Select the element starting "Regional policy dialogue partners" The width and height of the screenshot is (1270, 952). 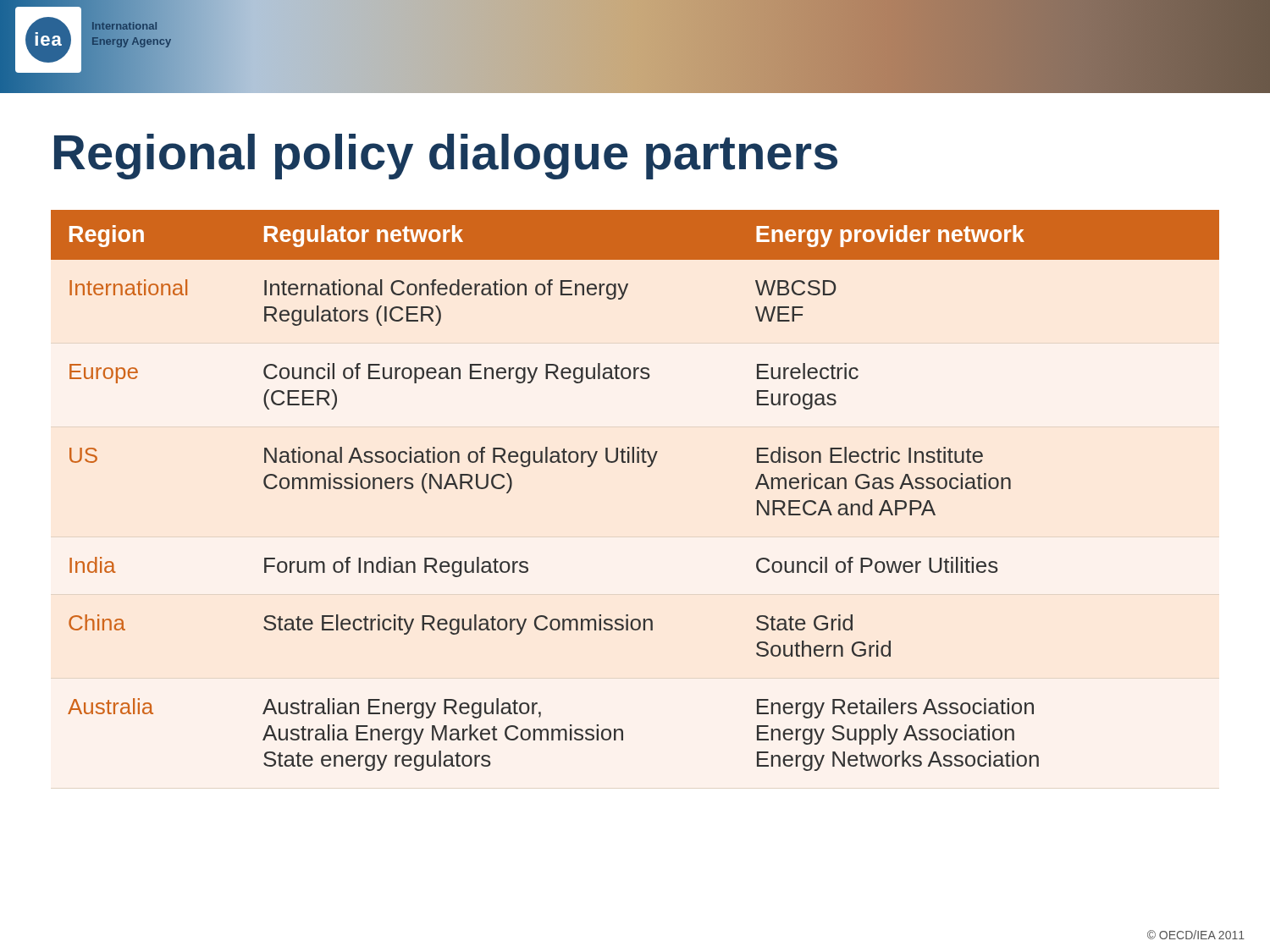445,152
